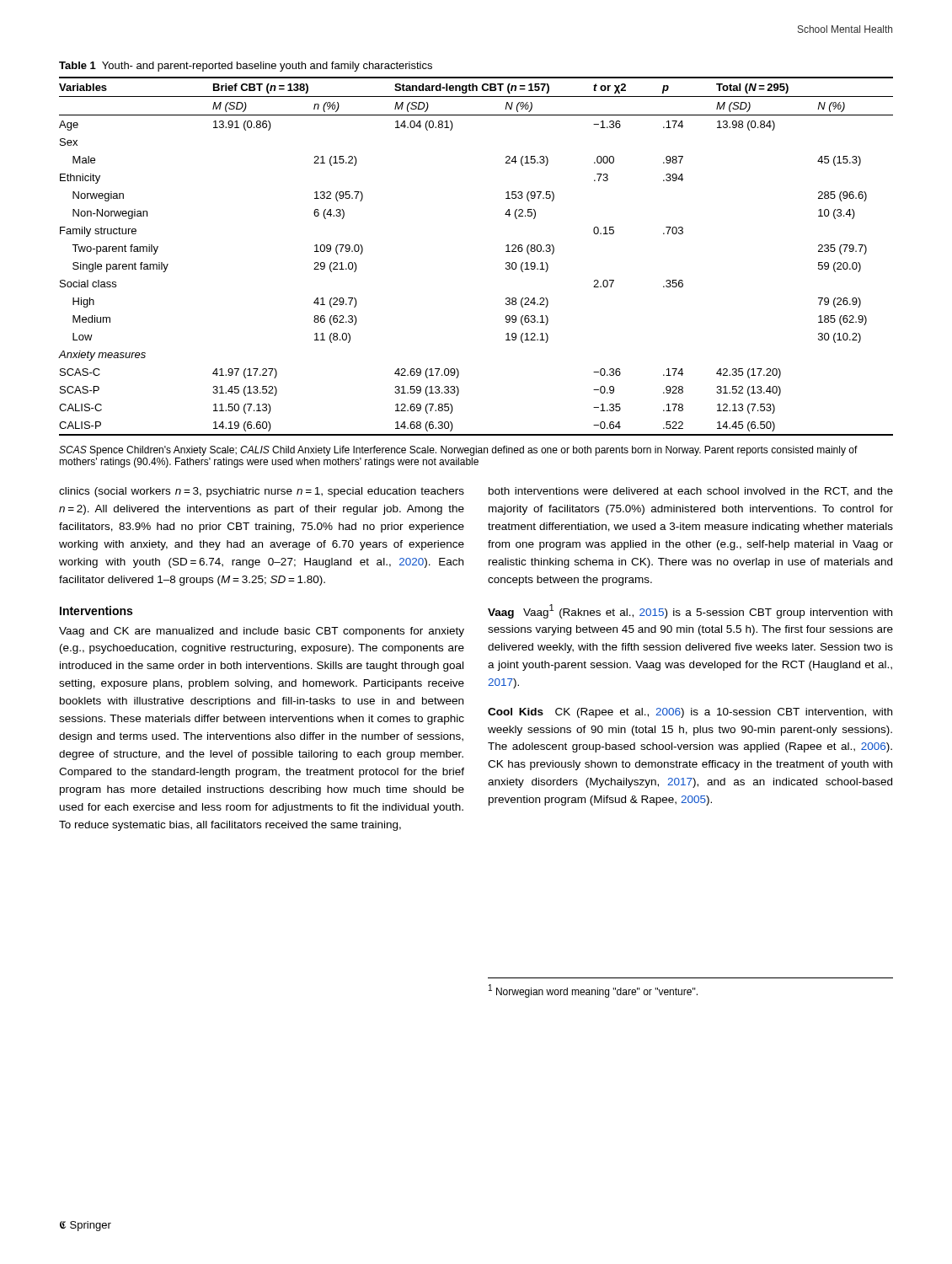Locate the passage starting "1 Norwegian word meaning "dare" or "venture"."
This screenshot has width=952, height=1264.
593,991
